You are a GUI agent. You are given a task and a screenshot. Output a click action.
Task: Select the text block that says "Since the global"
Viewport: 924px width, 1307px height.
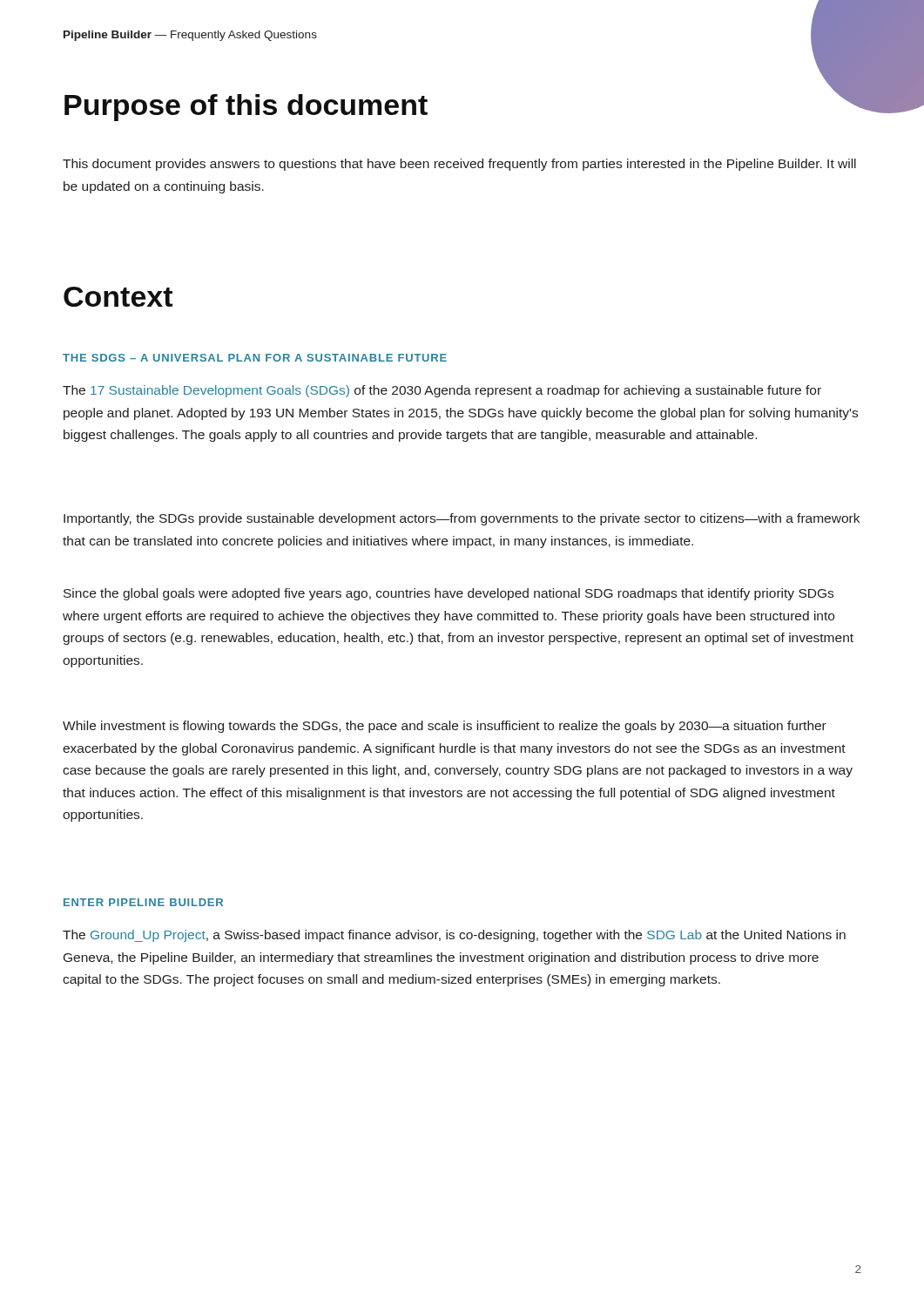[x=458, y=626]
